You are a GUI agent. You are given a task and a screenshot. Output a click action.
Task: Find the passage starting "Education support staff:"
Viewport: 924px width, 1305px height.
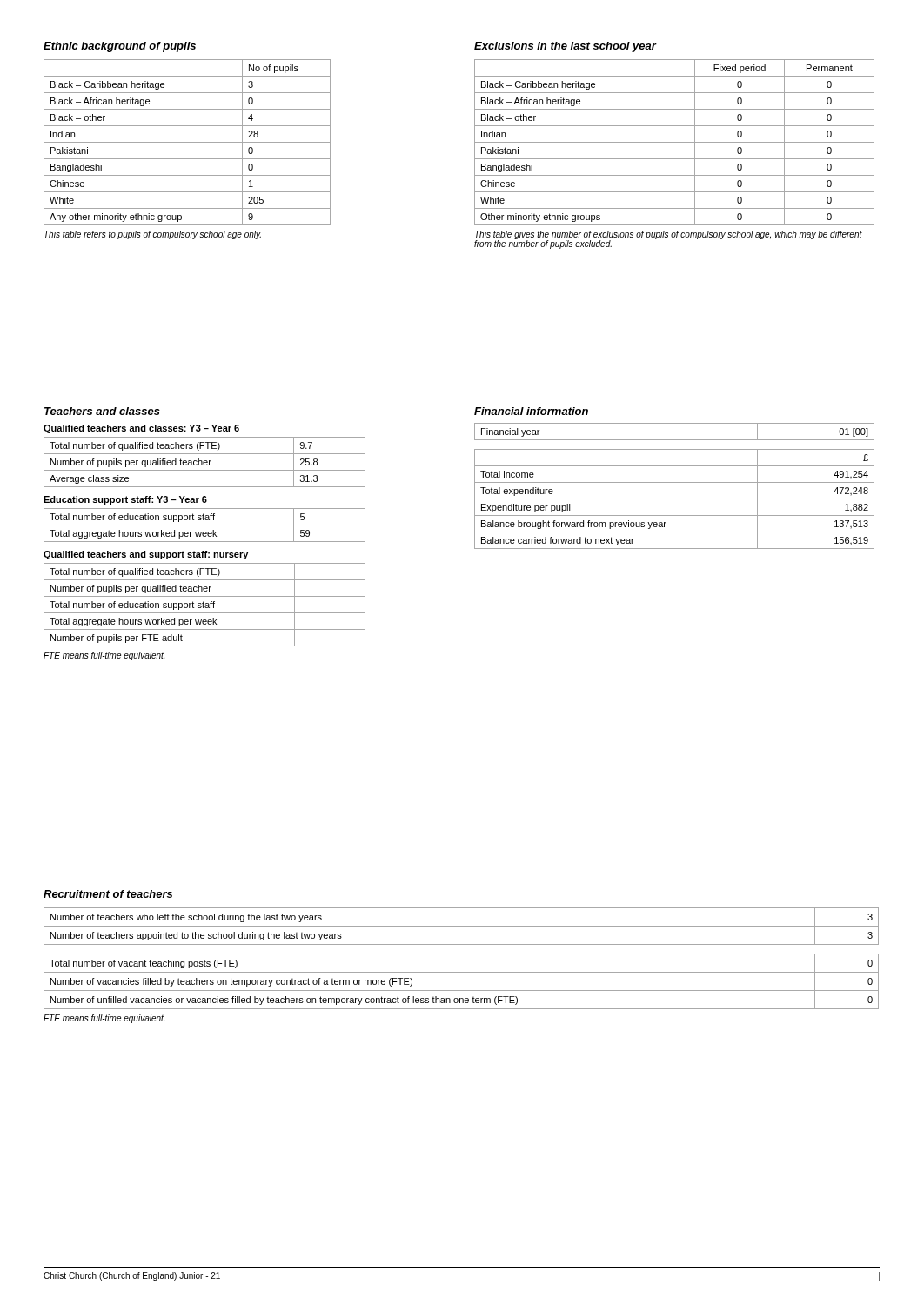125,499
